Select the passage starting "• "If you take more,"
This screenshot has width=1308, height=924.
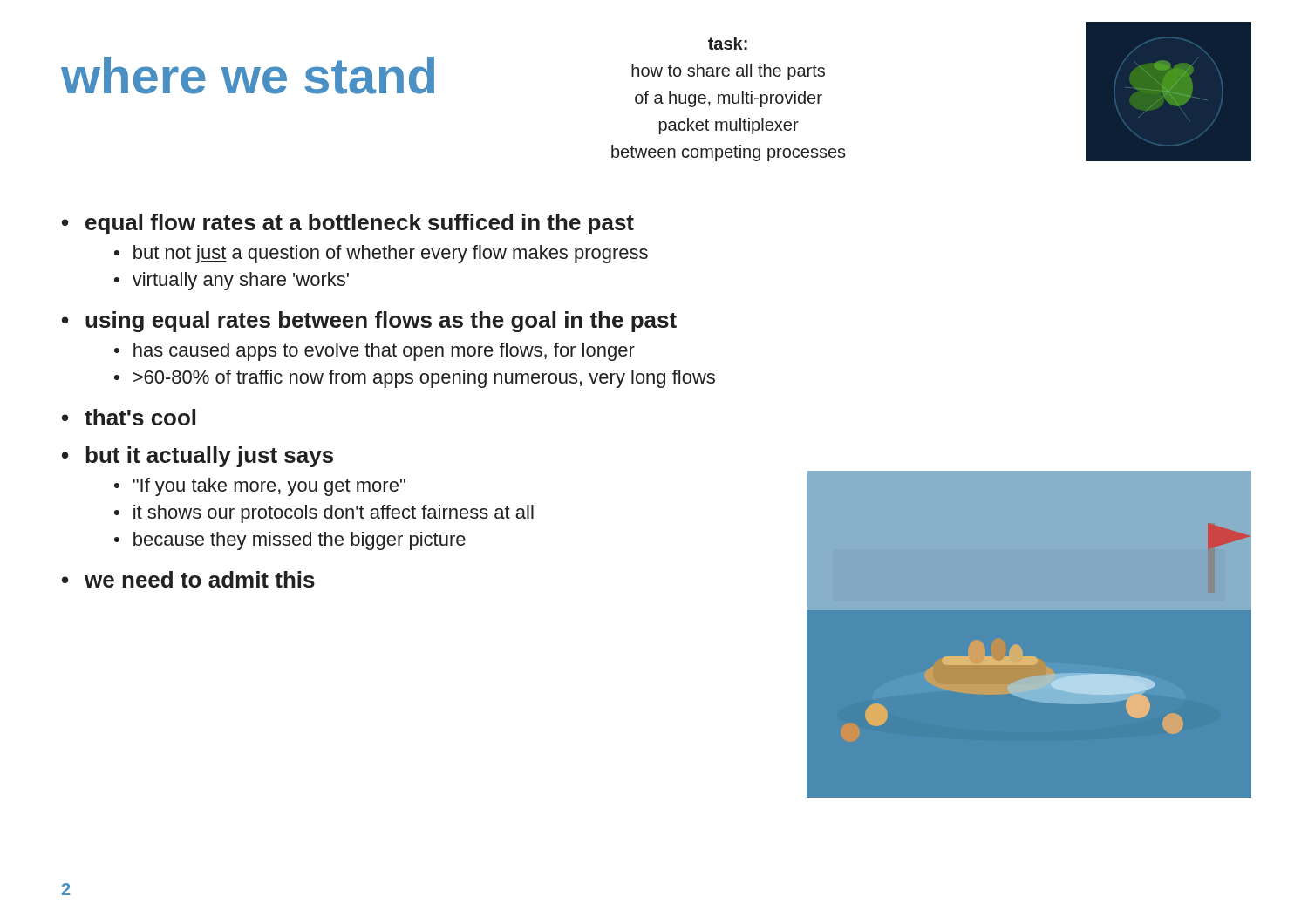tap(260, 486)
